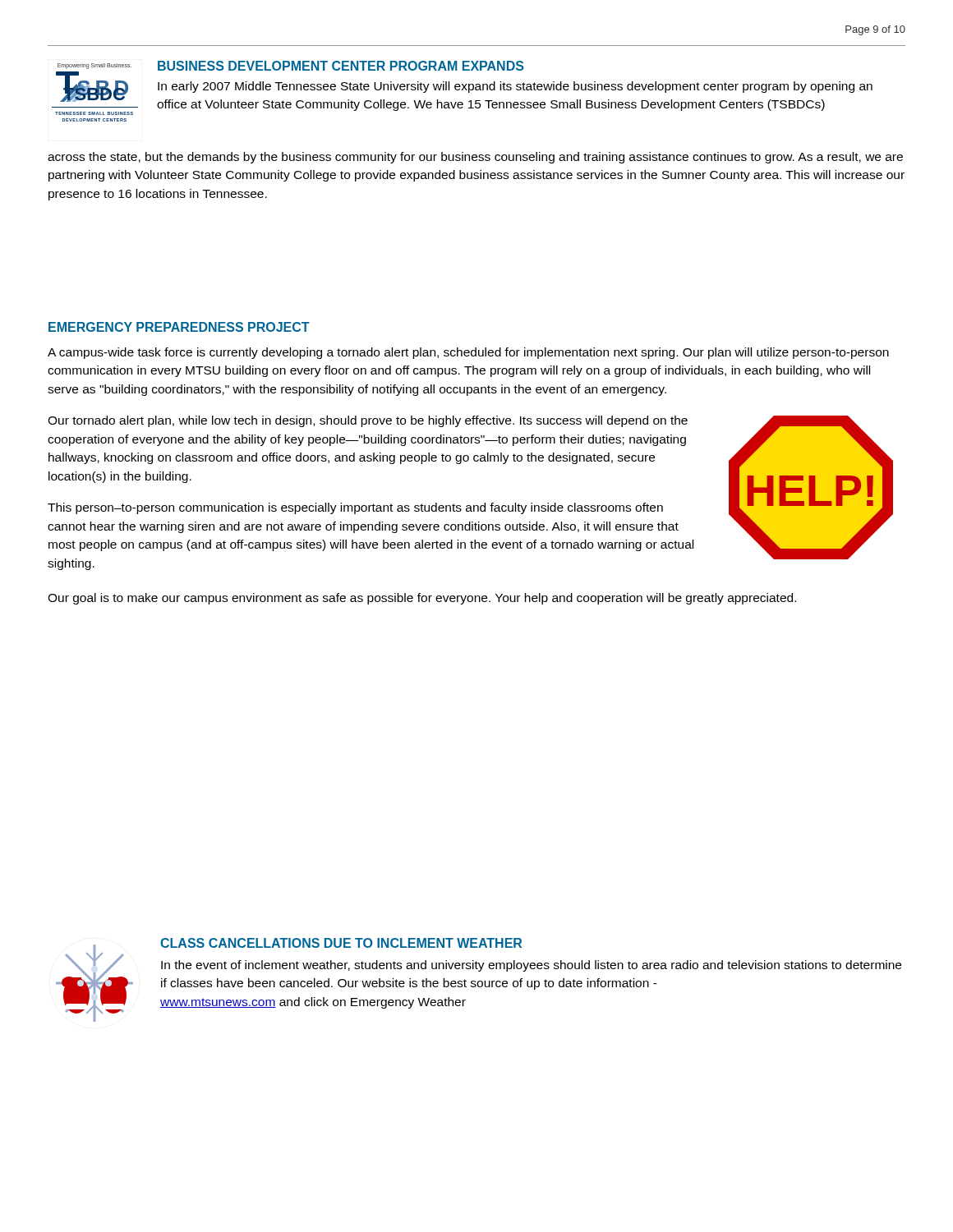953x1232 pixels.
Task: Point to the block beginning "A campus-wide task force is currently developing"
Action: 468,370
